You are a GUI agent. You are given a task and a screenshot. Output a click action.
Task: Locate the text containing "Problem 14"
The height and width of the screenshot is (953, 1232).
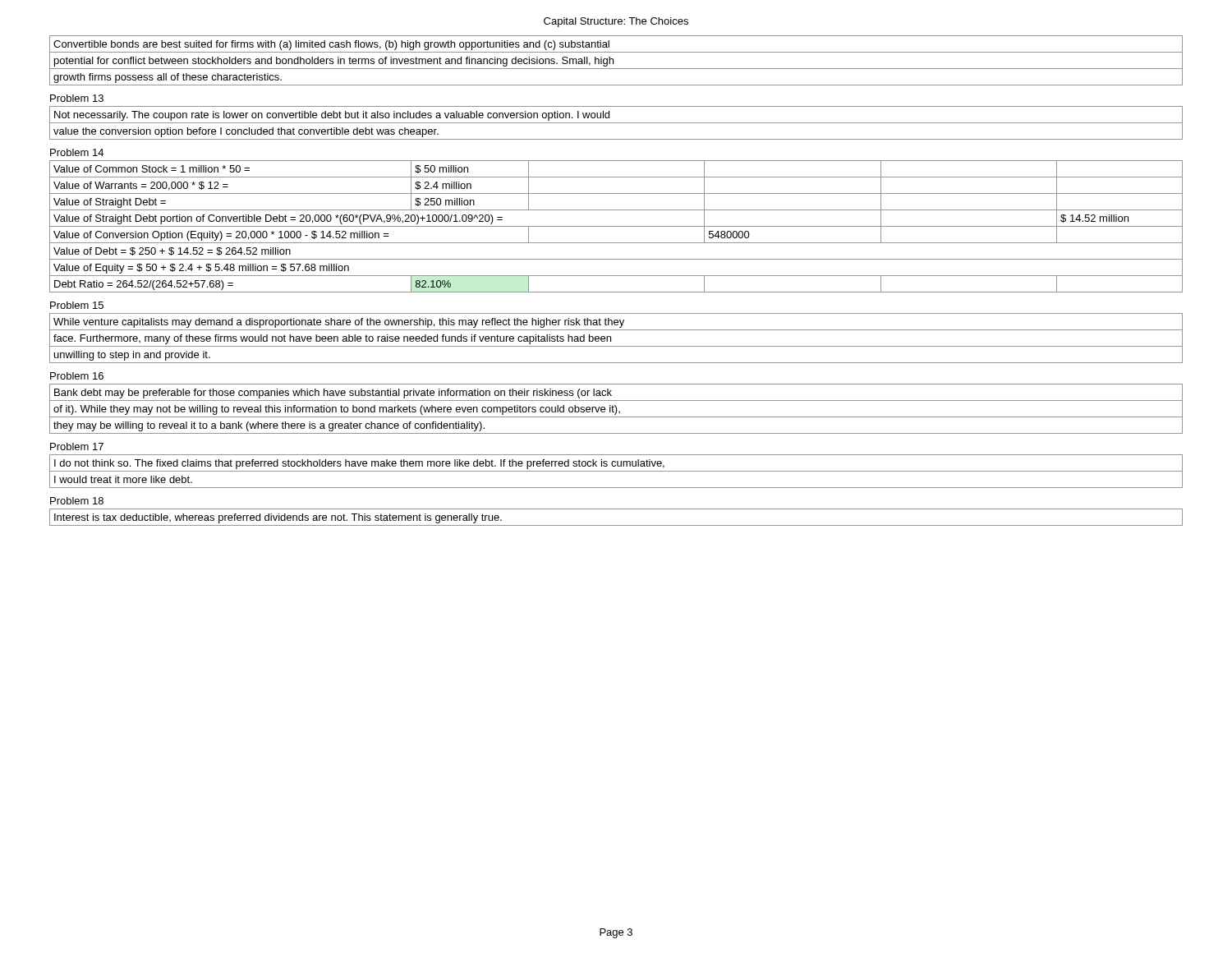click(77, 152)
